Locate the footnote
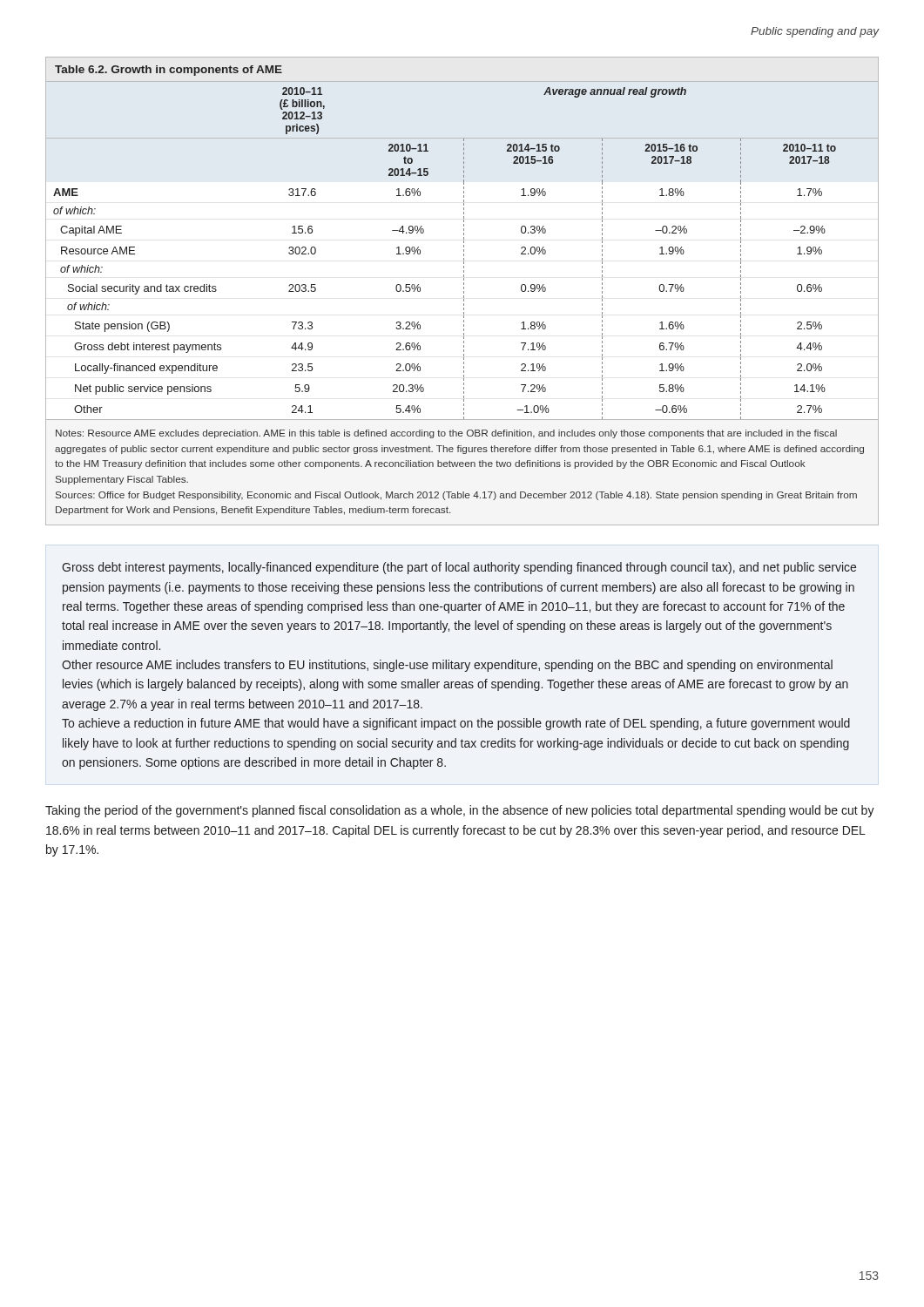The height and width of the screenshot is (1307, 924). point(460,472)
